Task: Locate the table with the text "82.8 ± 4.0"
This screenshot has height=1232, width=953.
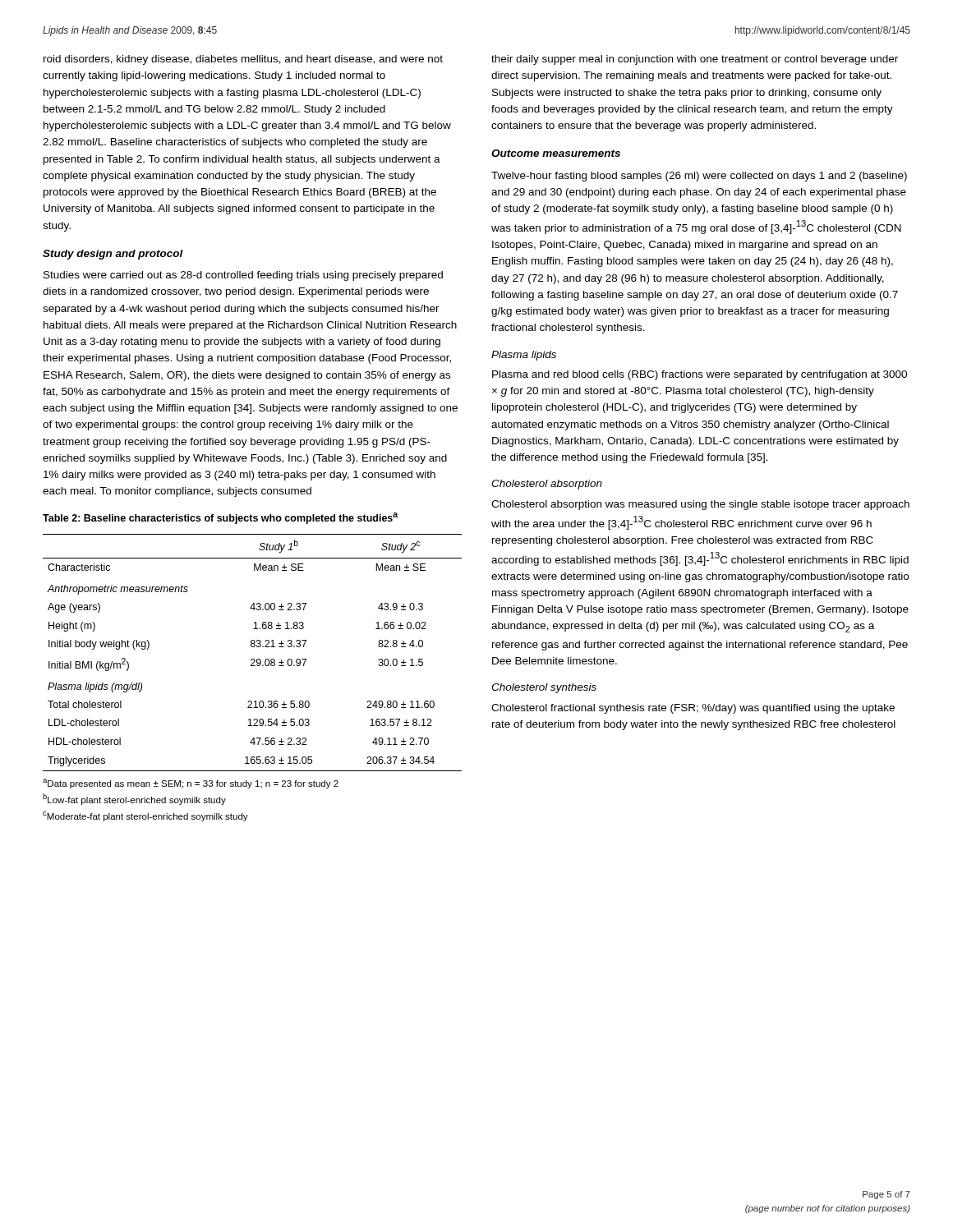Action: pyautogui.click(x=252, y=653)
